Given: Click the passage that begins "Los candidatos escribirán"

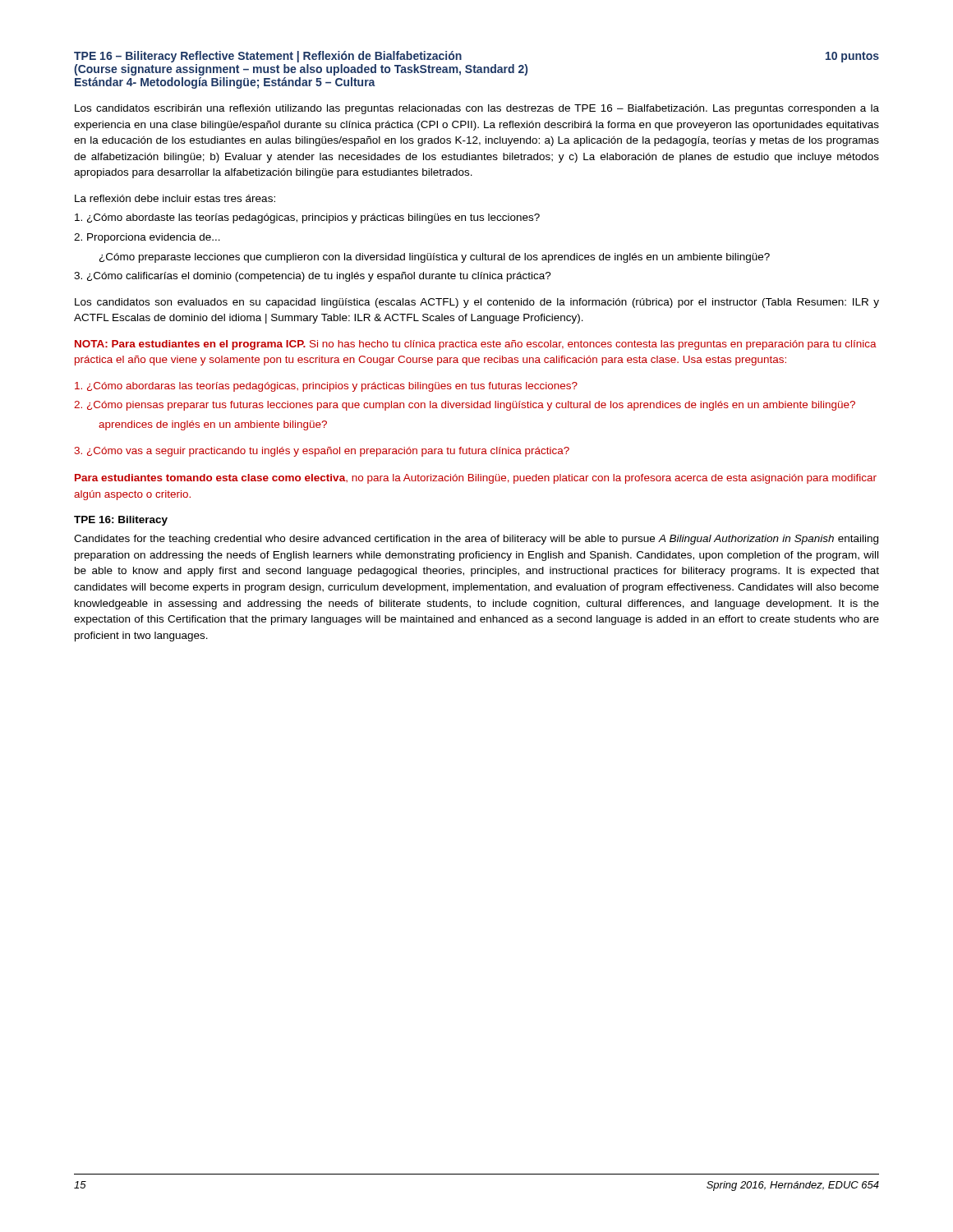Looking at the screenshot, I should 476,140.
